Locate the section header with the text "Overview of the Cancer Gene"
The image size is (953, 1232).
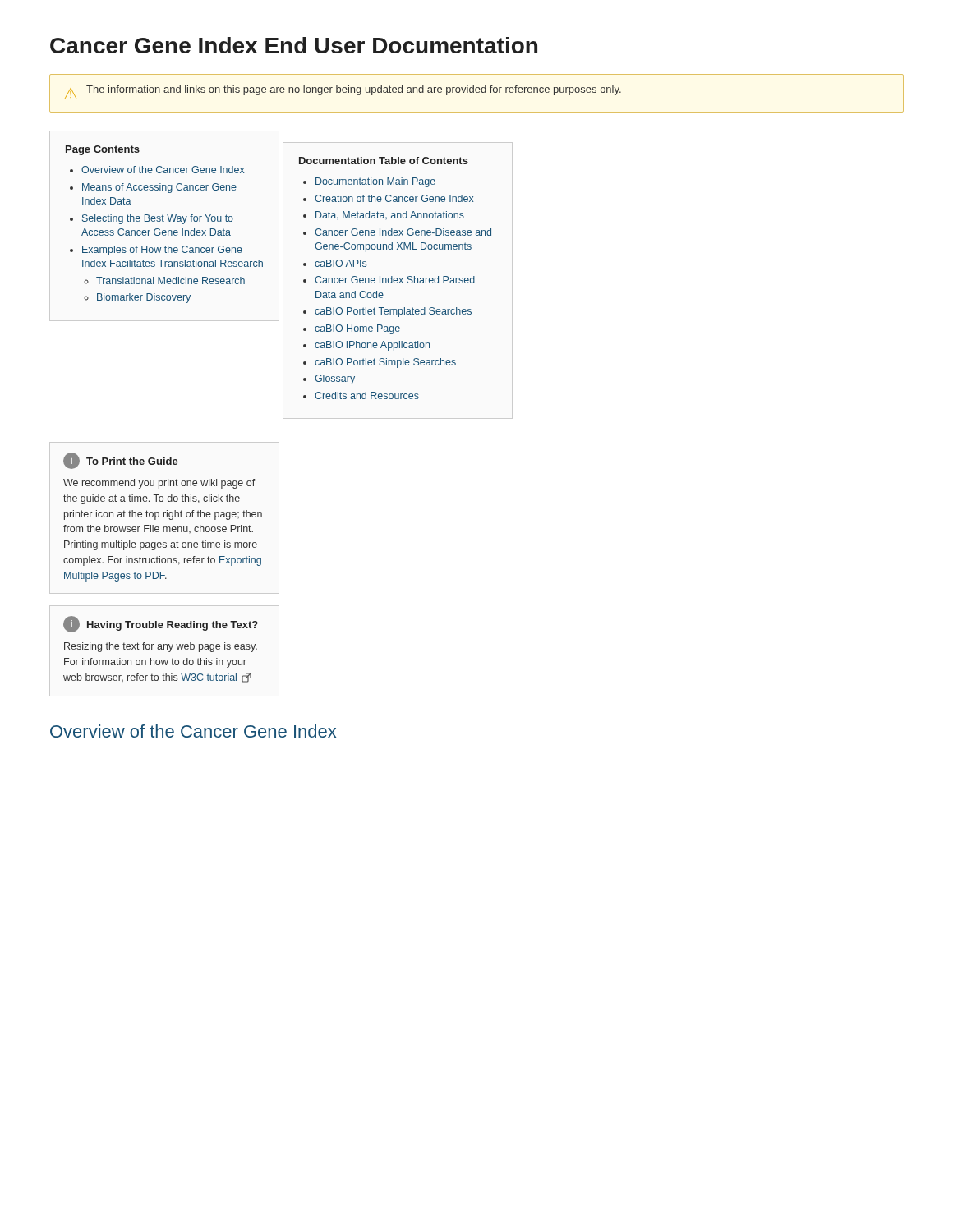(193, 731)
